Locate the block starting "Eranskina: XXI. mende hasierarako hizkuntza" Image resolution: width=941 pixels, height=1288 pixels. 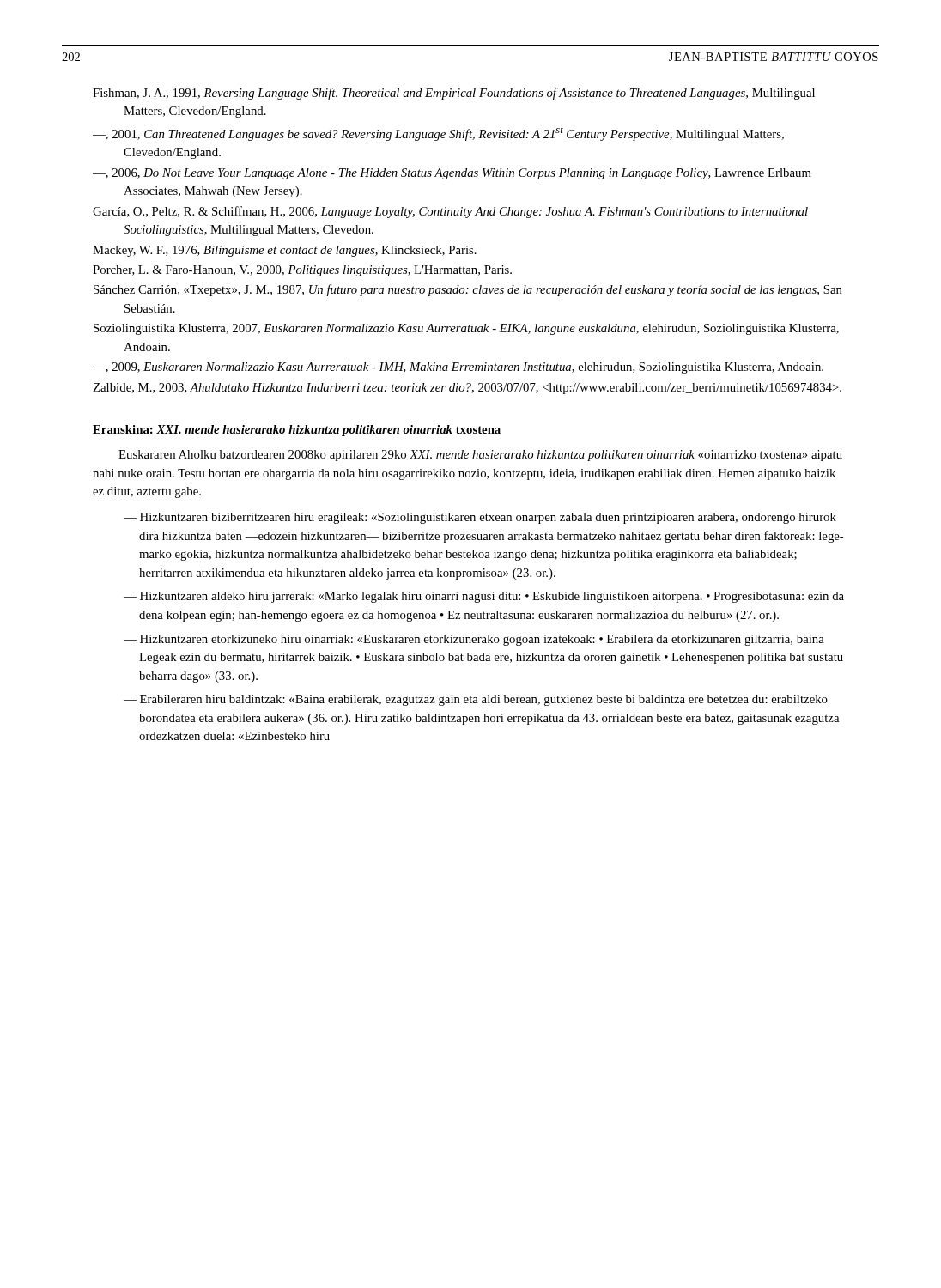click(x=297, y=429)
